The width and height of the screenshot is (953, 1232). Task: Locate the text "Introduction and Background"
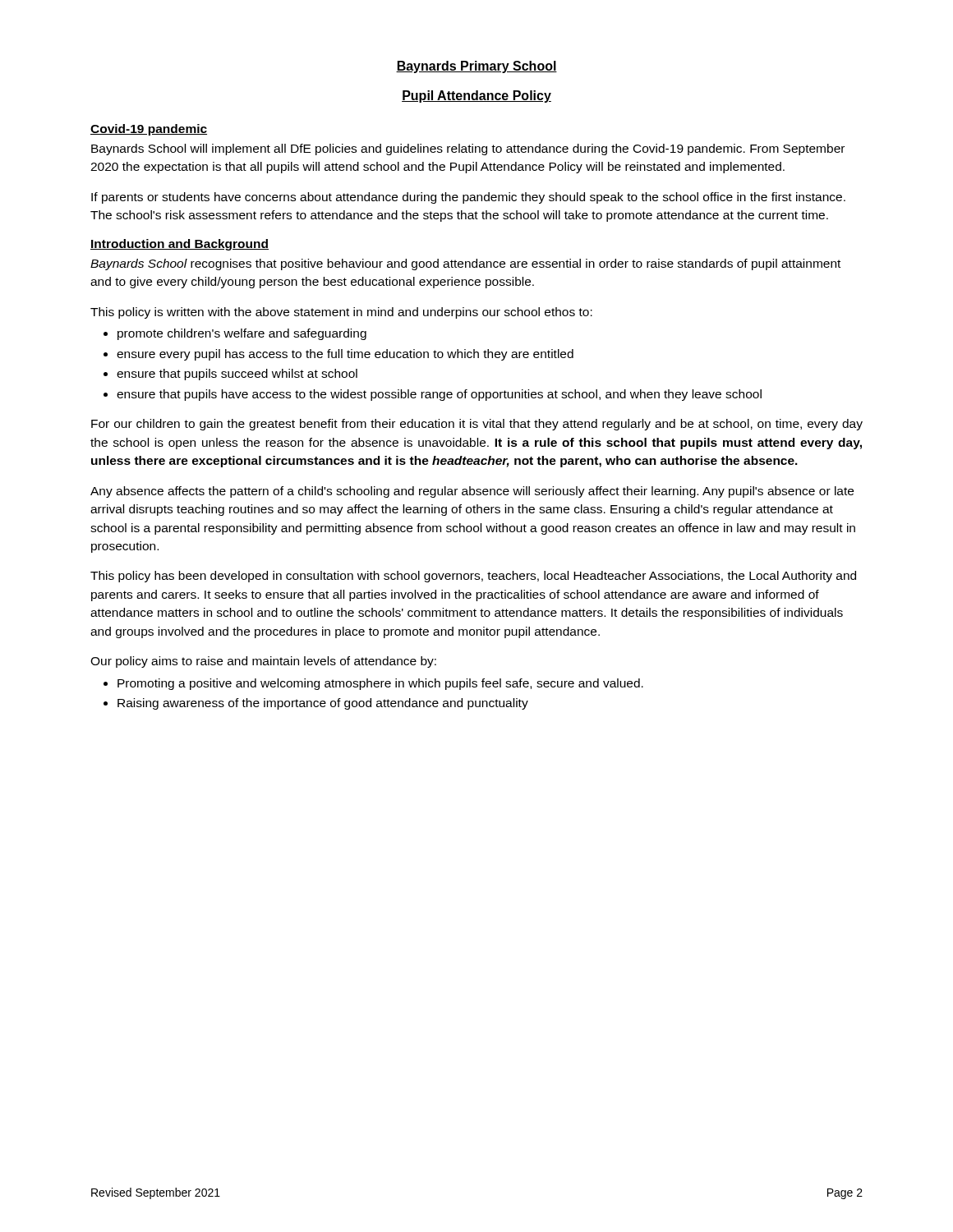click(x=179, y=243)
